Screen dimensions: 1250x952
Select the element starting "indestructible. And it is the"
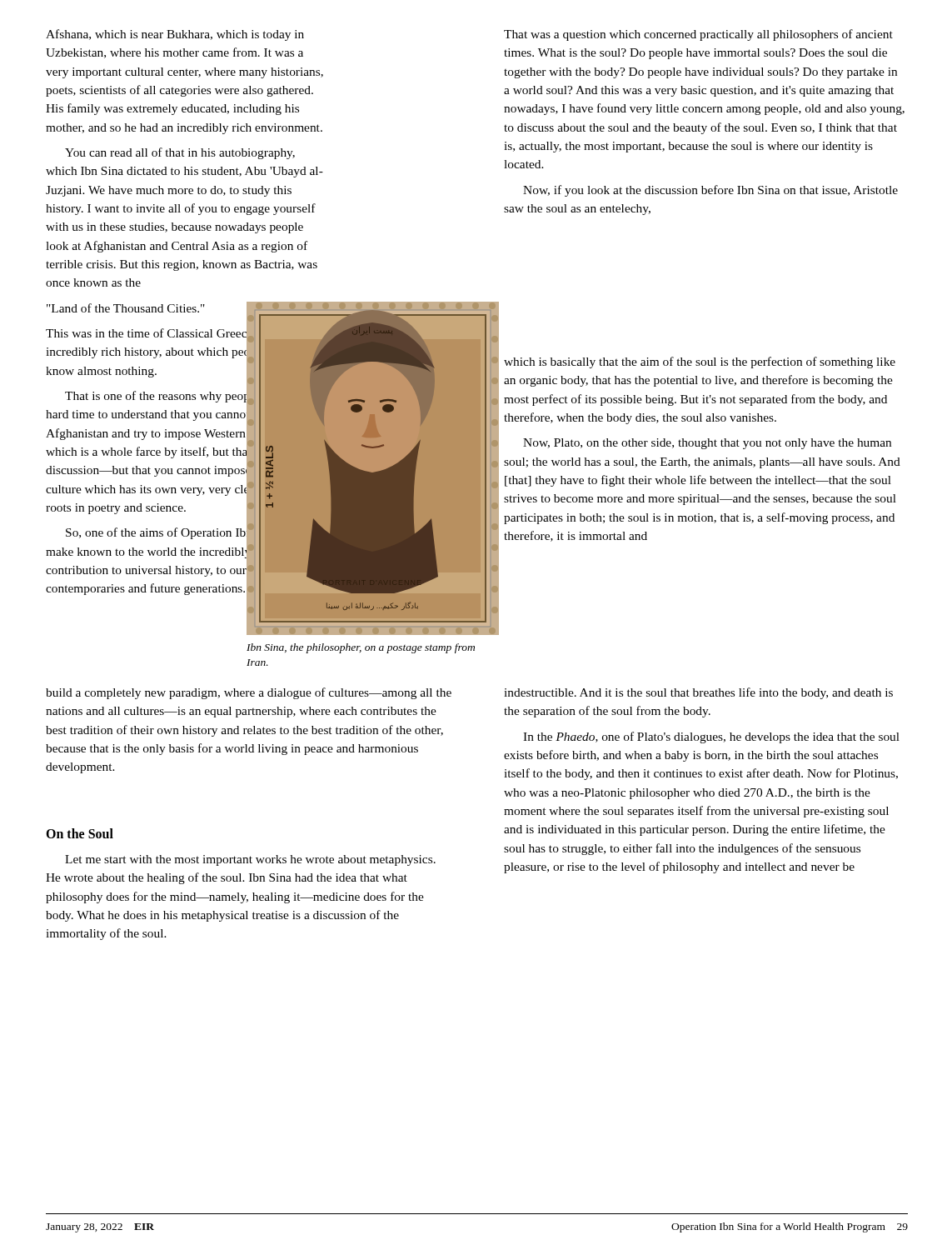pos(705,780)
